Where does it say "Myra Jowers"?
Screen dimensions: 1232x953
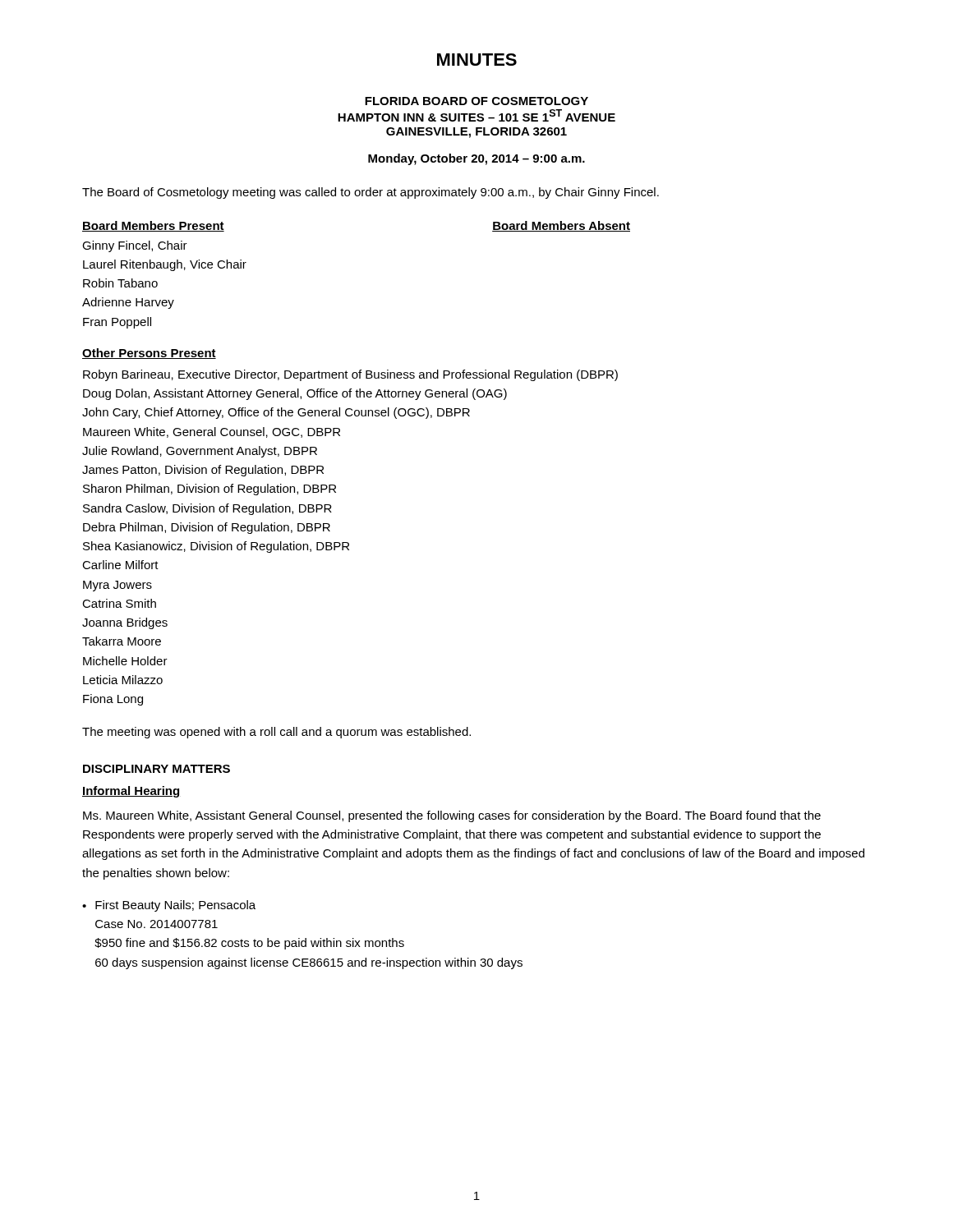(x=117, y=584)
